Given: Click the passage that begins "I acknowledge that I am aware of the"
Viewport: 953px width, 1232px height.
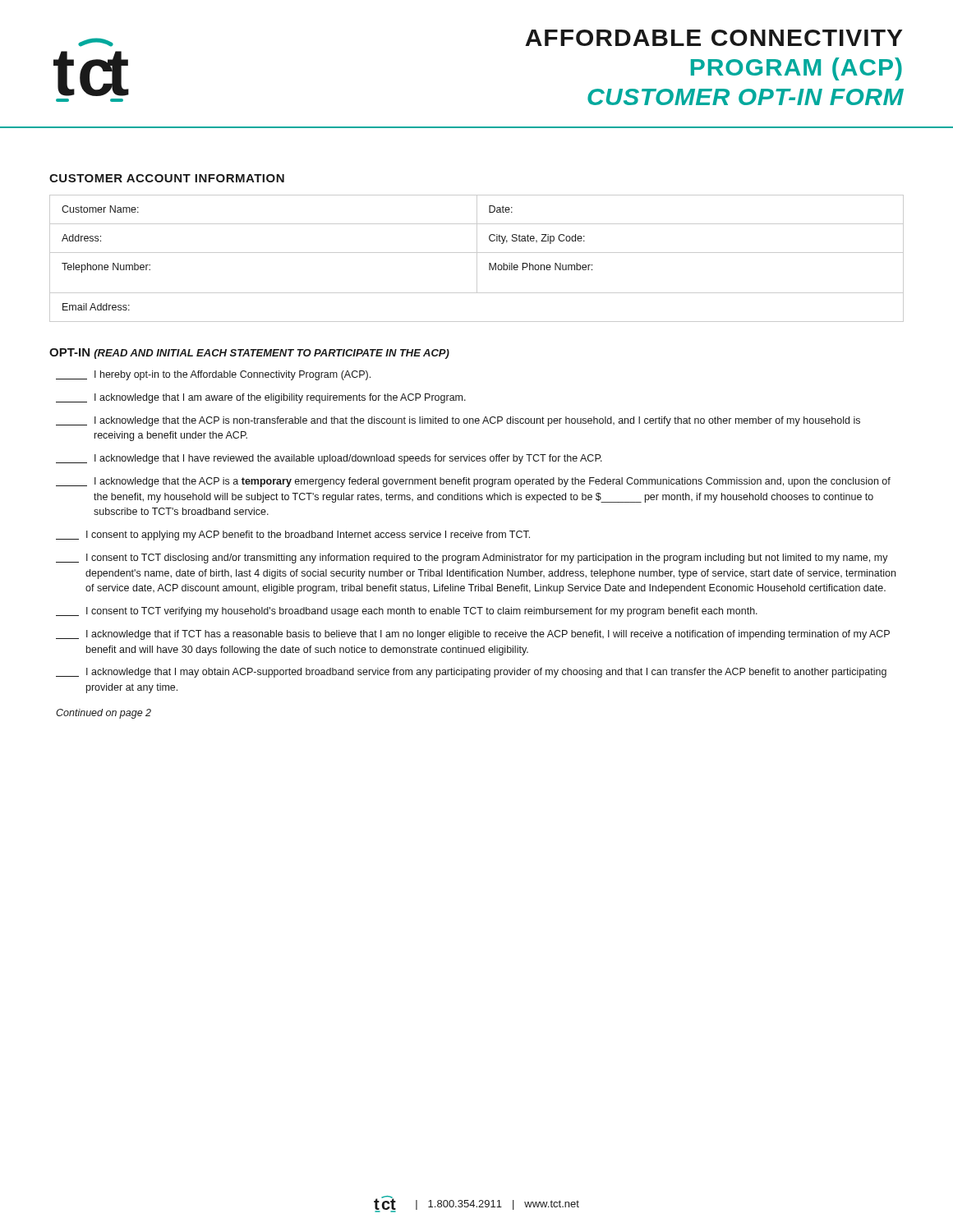Looking at the screenshot, I should [261, 398].
